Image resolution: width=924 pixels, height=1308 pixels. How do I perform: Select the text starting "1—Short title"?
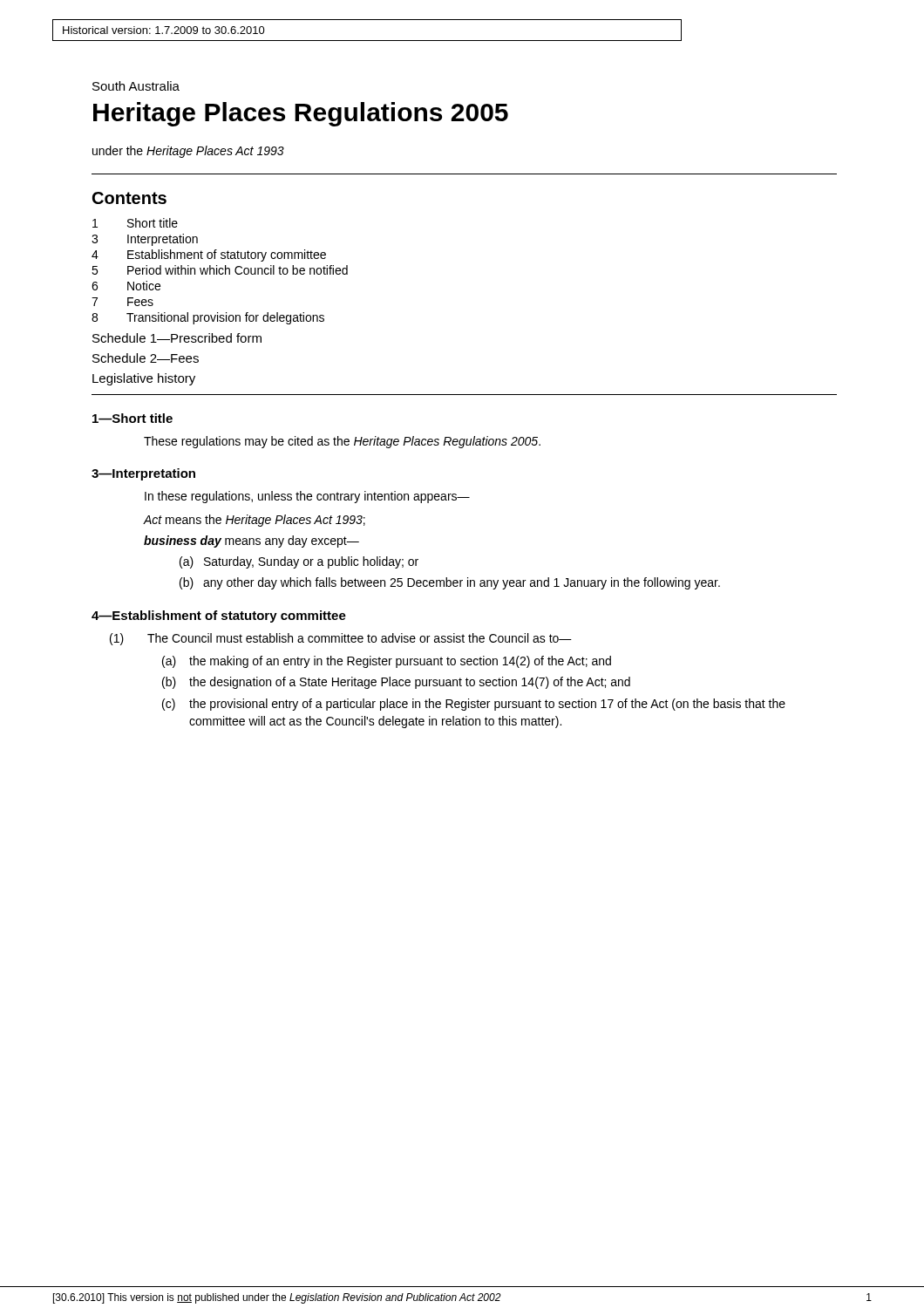(x=132, y=418)
